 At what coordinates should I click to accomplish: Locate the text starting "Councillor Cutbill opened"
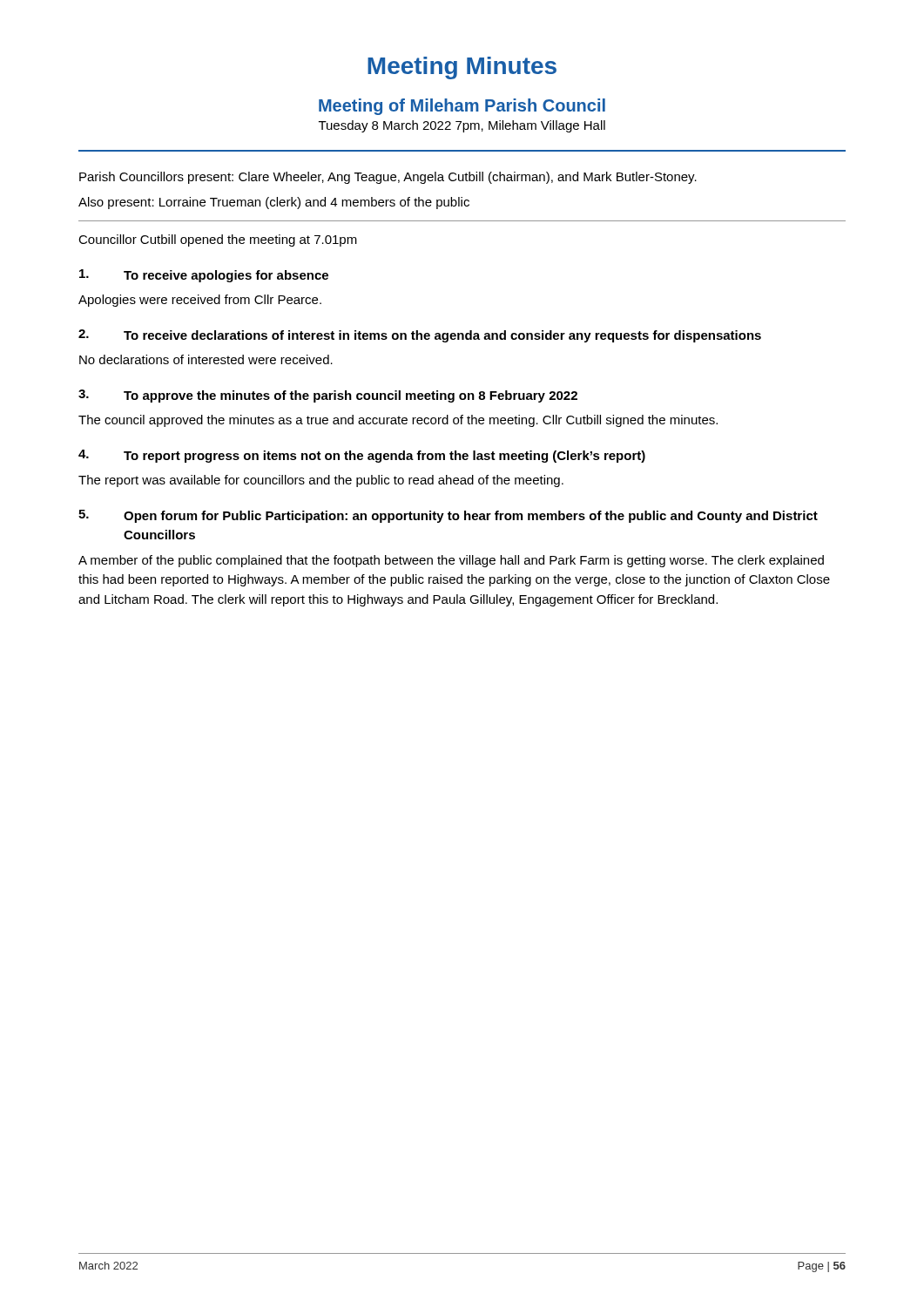click(218, 239)
